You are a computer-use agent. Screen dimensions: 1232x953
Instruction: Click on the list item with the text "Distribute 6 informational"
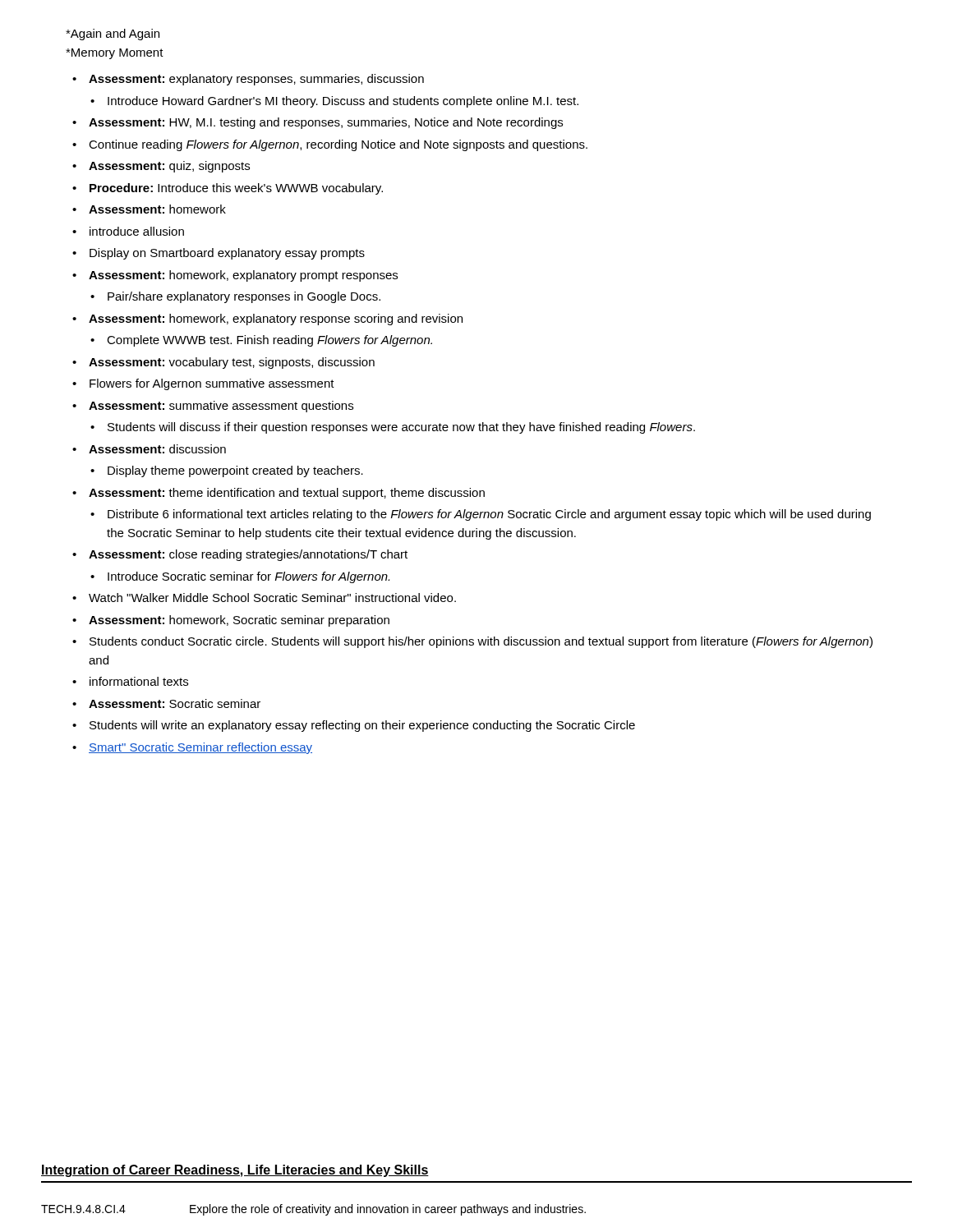click(x=489, y=523)
